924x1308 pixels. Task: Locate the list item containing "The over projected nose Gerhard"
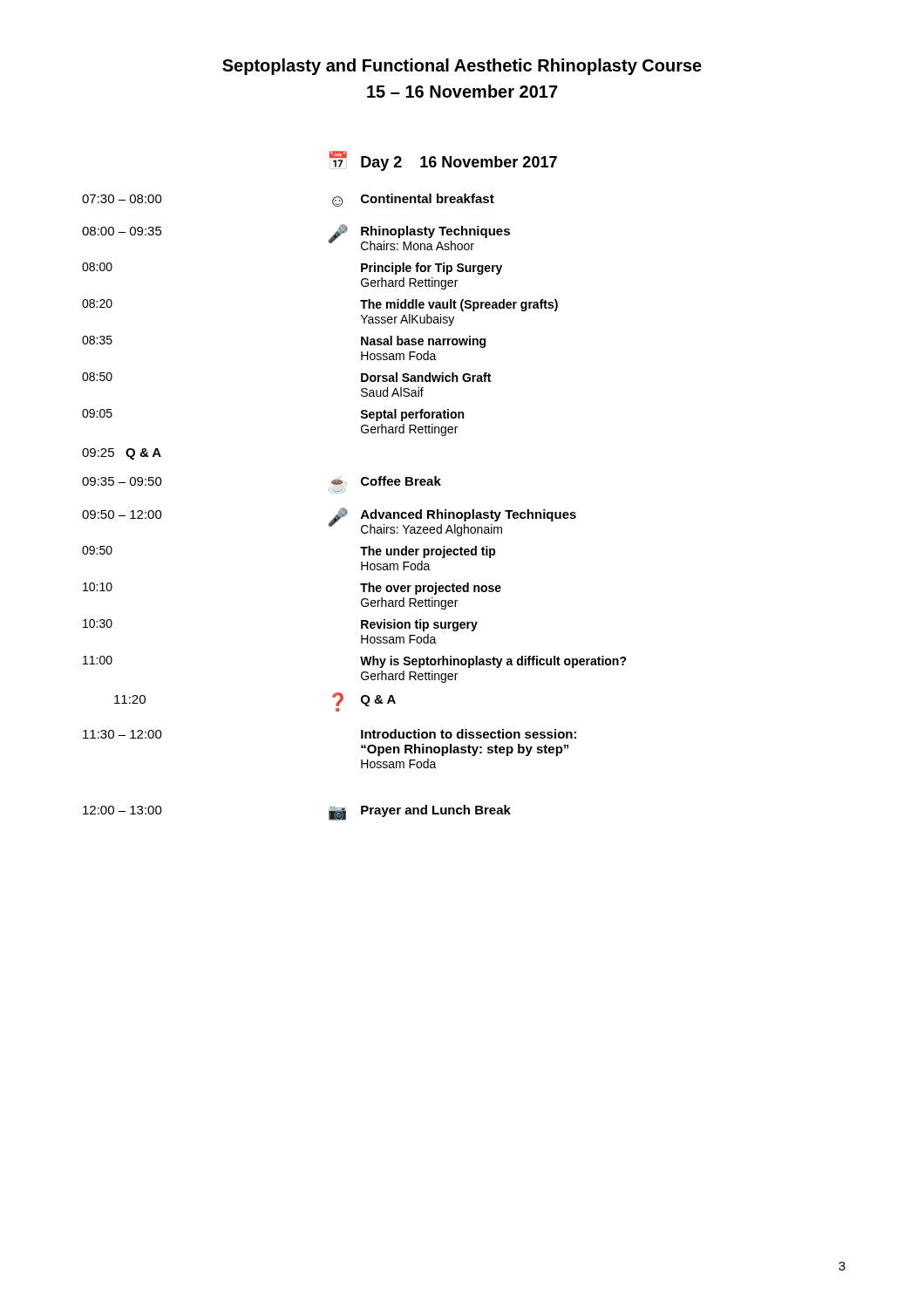click(x=431, y=595)
